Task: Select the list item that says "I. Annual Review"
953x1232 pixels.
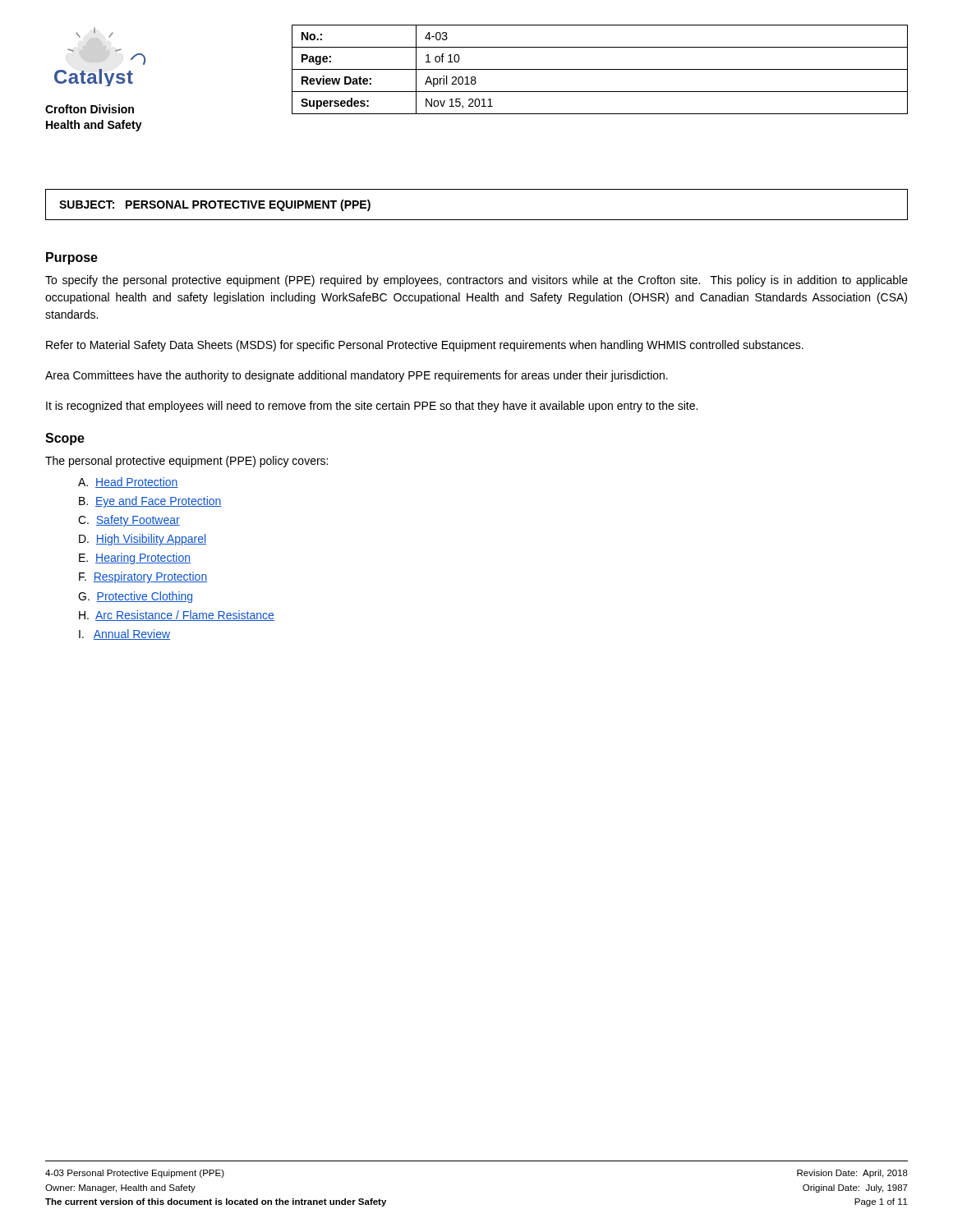Action: [124, 634]
